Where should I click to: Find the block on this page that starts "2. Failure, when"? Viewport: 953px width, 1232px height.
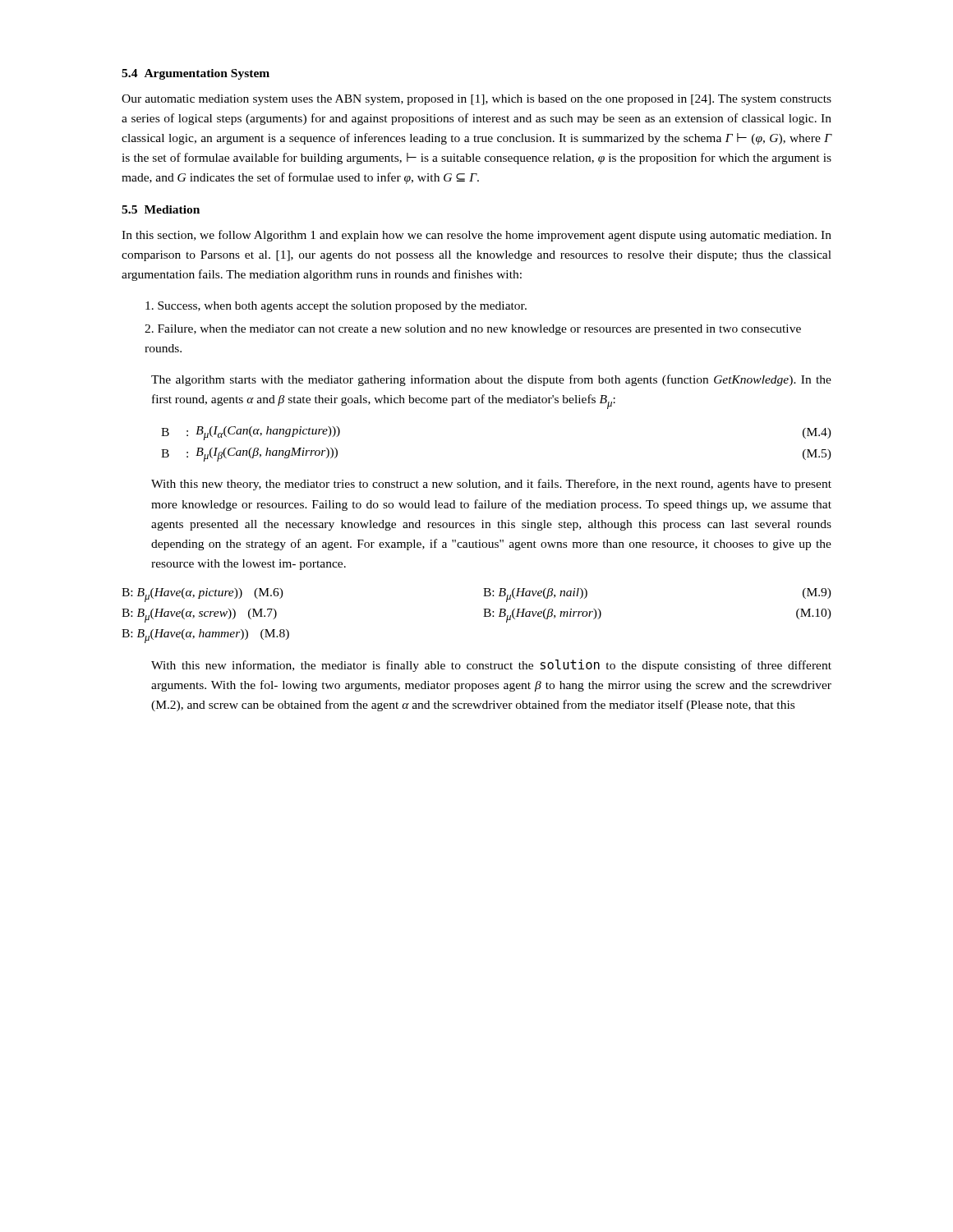(473, 338)
